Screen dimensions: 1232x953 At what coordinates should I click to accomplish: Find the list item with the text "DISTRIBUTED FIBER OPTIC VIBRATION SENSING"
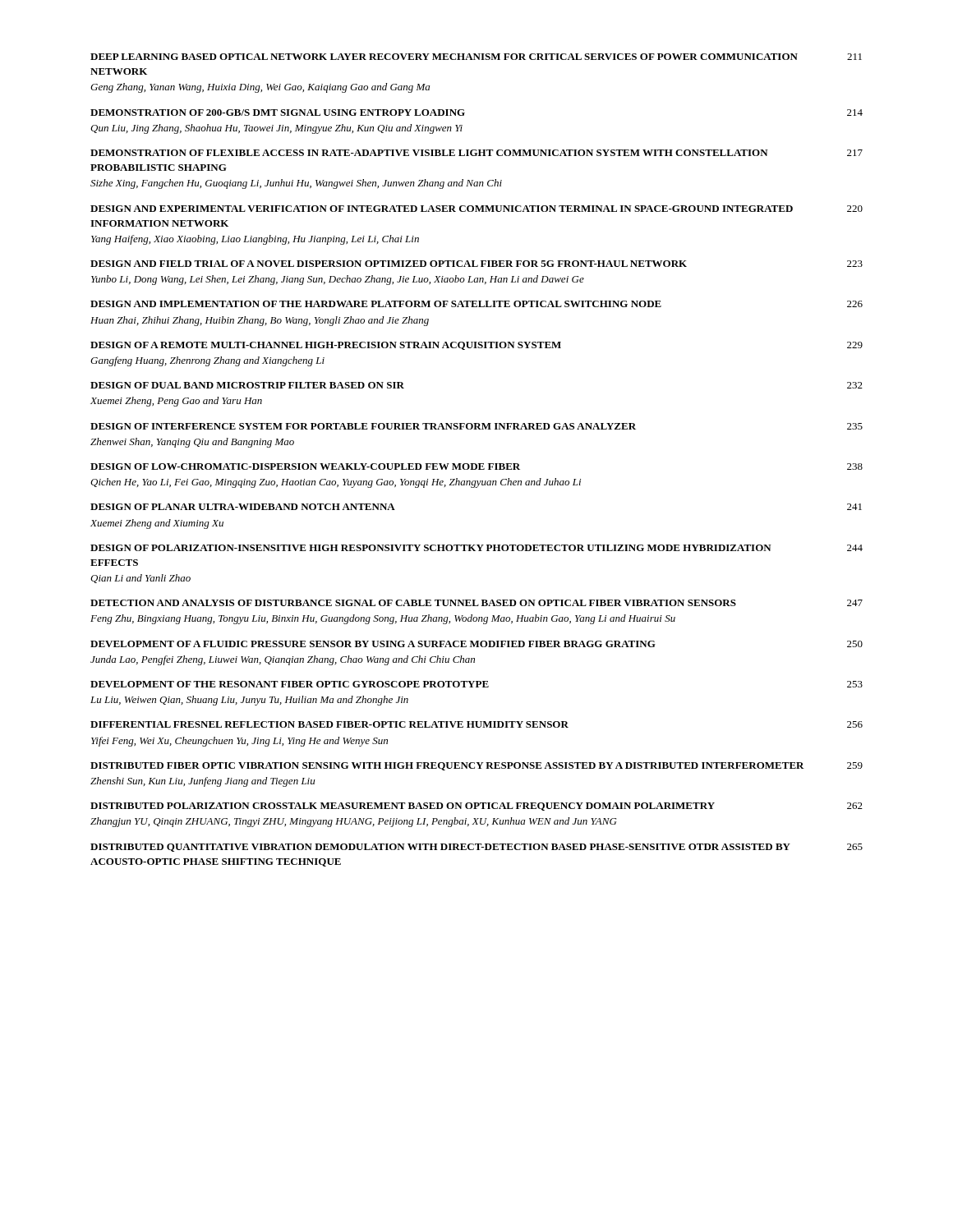[x=476, y=773]
